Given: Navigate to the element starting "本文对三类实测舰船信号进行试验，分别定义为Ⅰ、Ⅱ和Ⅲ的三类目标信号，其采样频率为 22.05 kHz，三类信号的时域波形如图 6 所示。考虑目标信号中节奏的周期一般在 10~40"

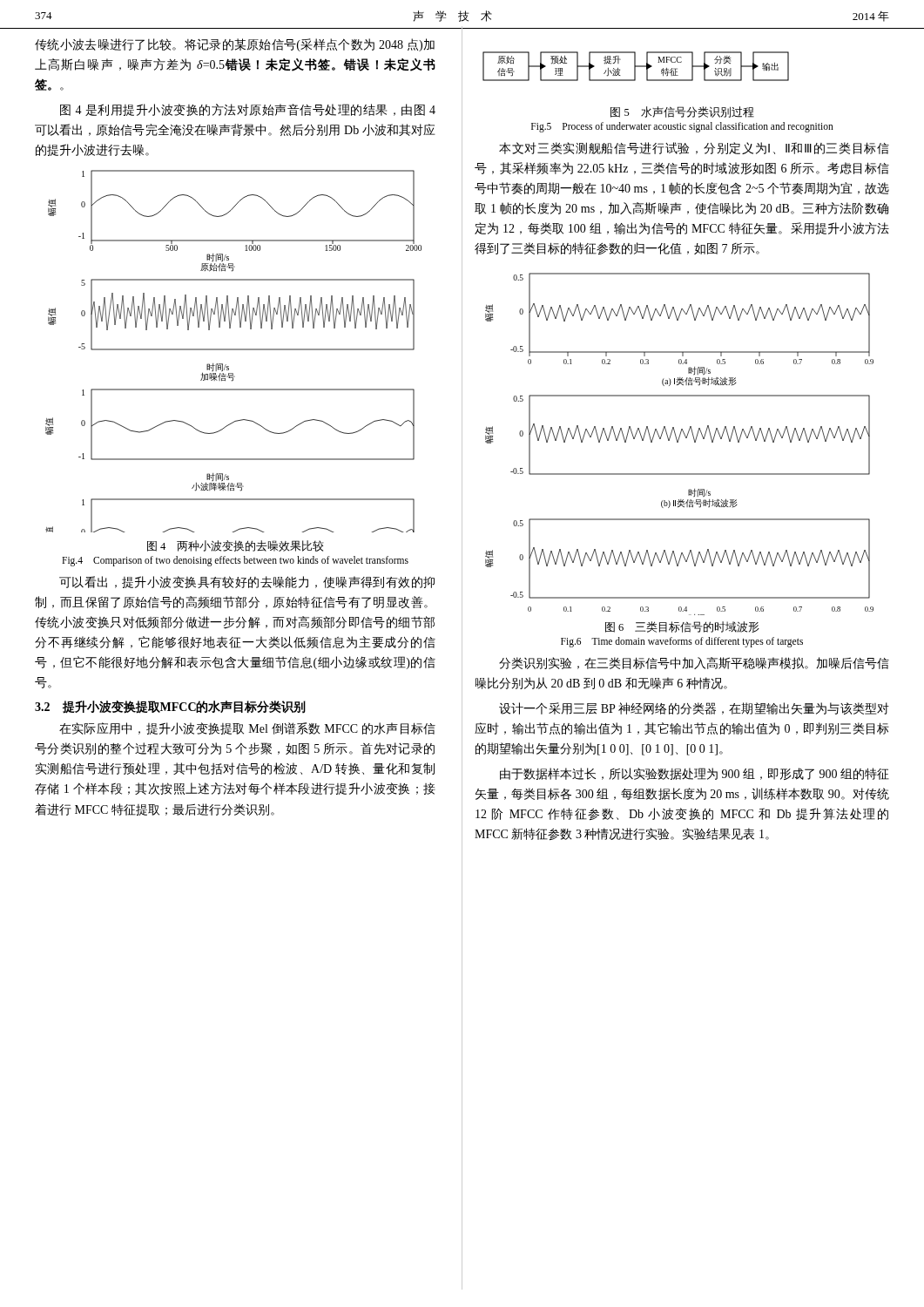Looking at the screenshot, I should pyautogui.click(x=682, y=199).
